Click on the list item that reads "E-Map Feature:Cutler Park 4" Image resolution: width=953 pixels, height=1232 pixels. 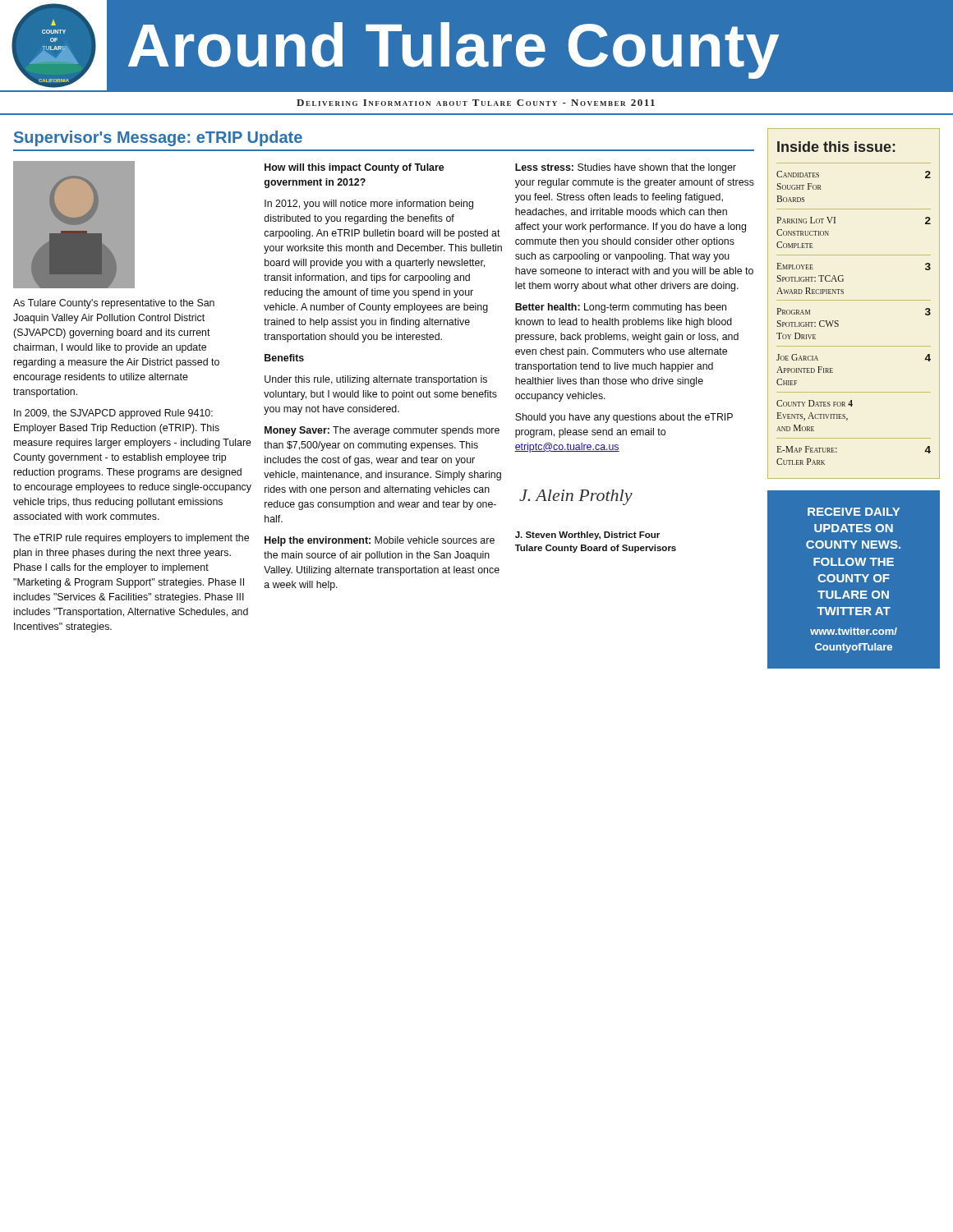click(809, 450)
